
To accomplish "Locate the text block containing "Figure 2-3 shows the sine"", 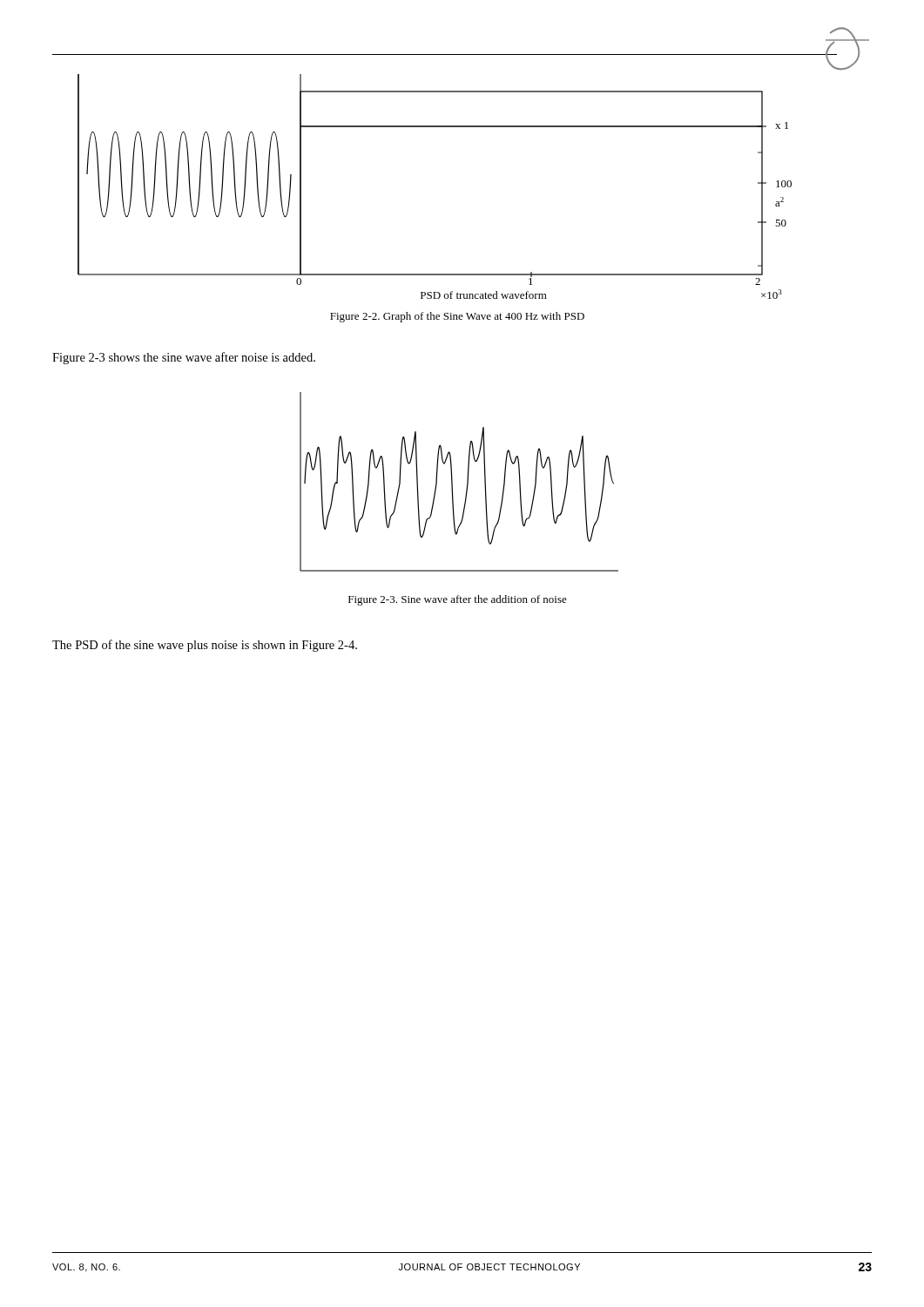I will (184, 357).
